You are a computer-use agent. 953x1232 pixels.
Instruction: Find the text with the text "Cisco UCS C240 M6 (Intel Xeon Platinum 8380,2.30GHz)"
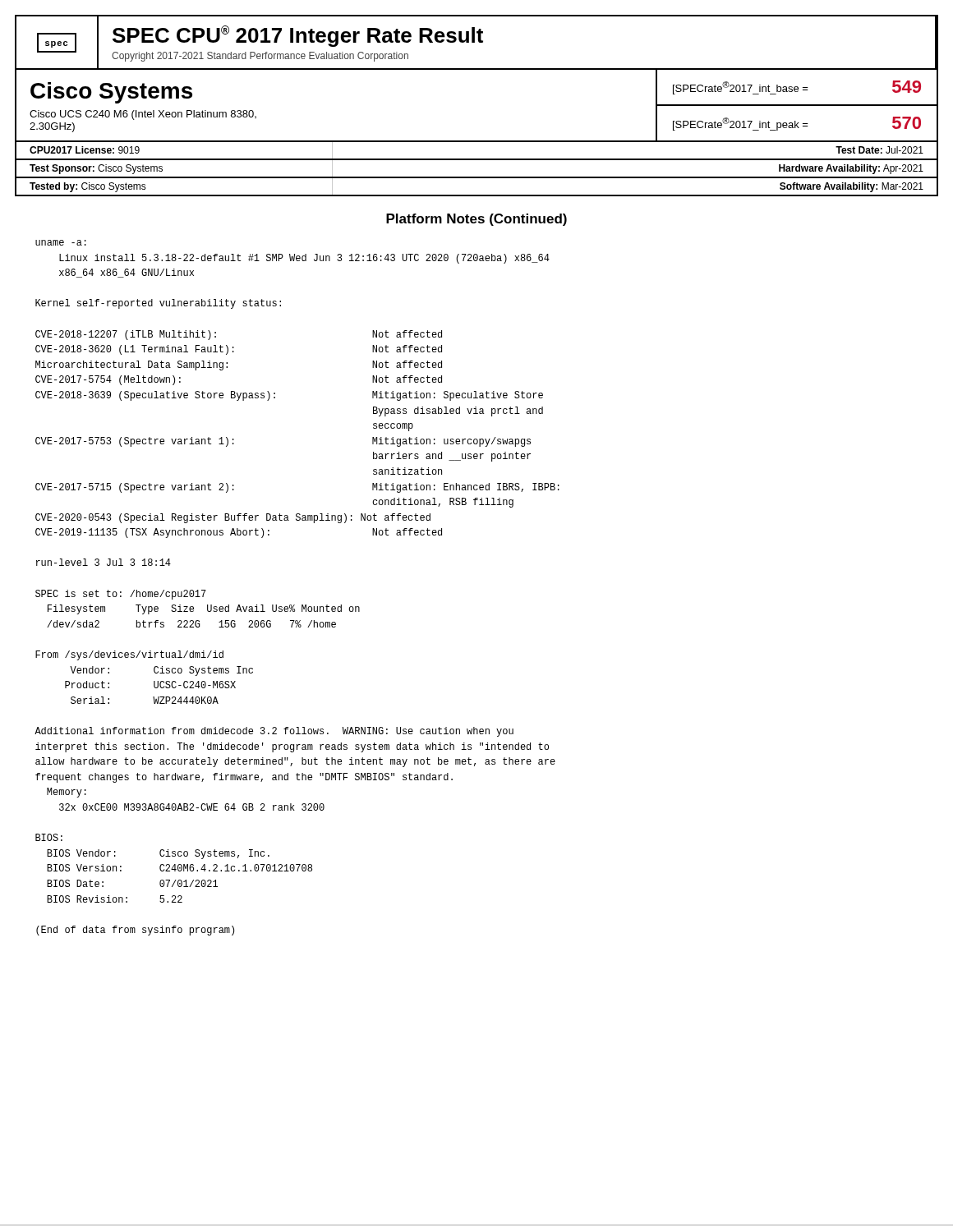tap(143, 120)
